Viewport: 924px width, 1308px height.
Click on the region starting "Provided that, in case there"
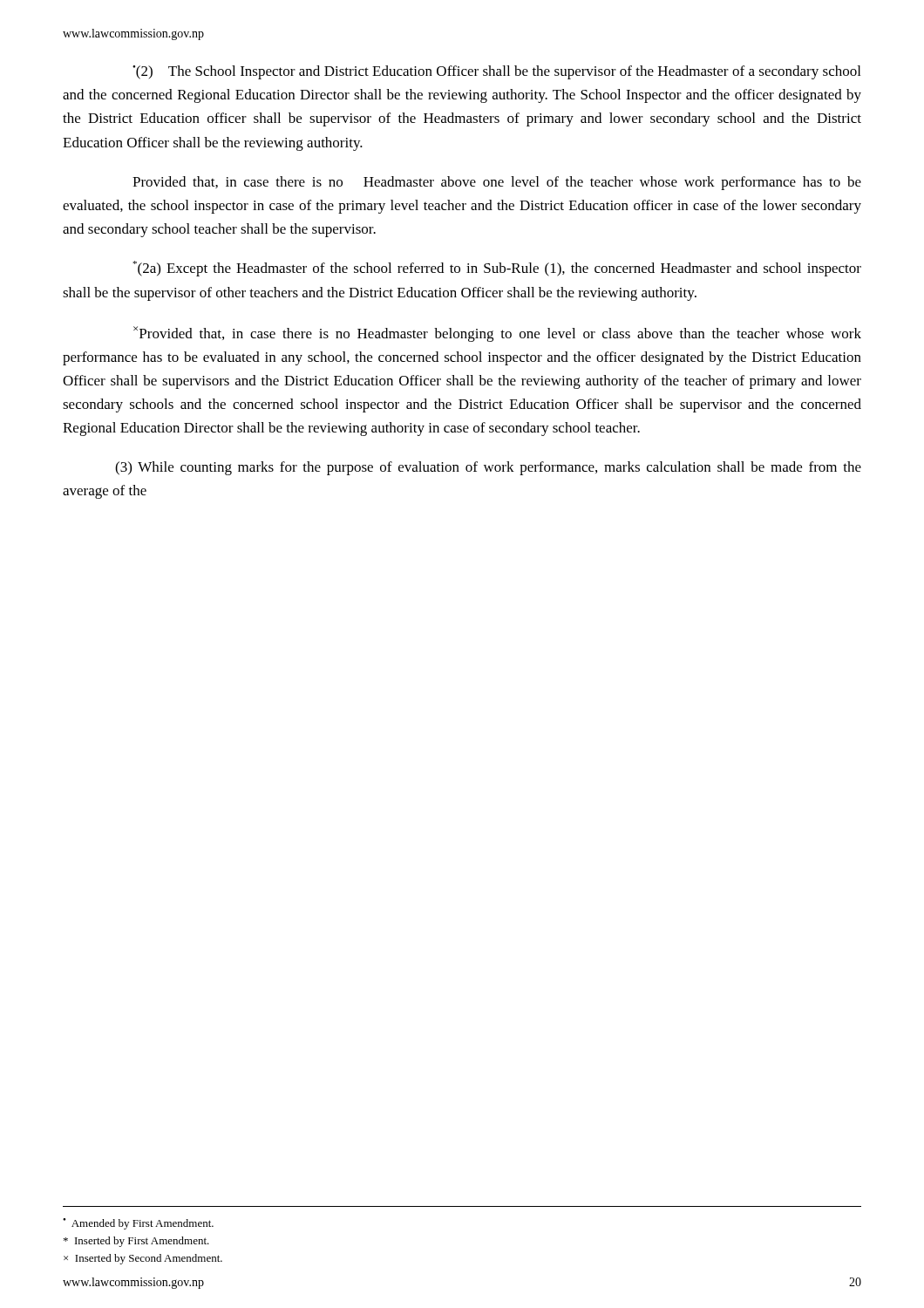coord(462,205)
